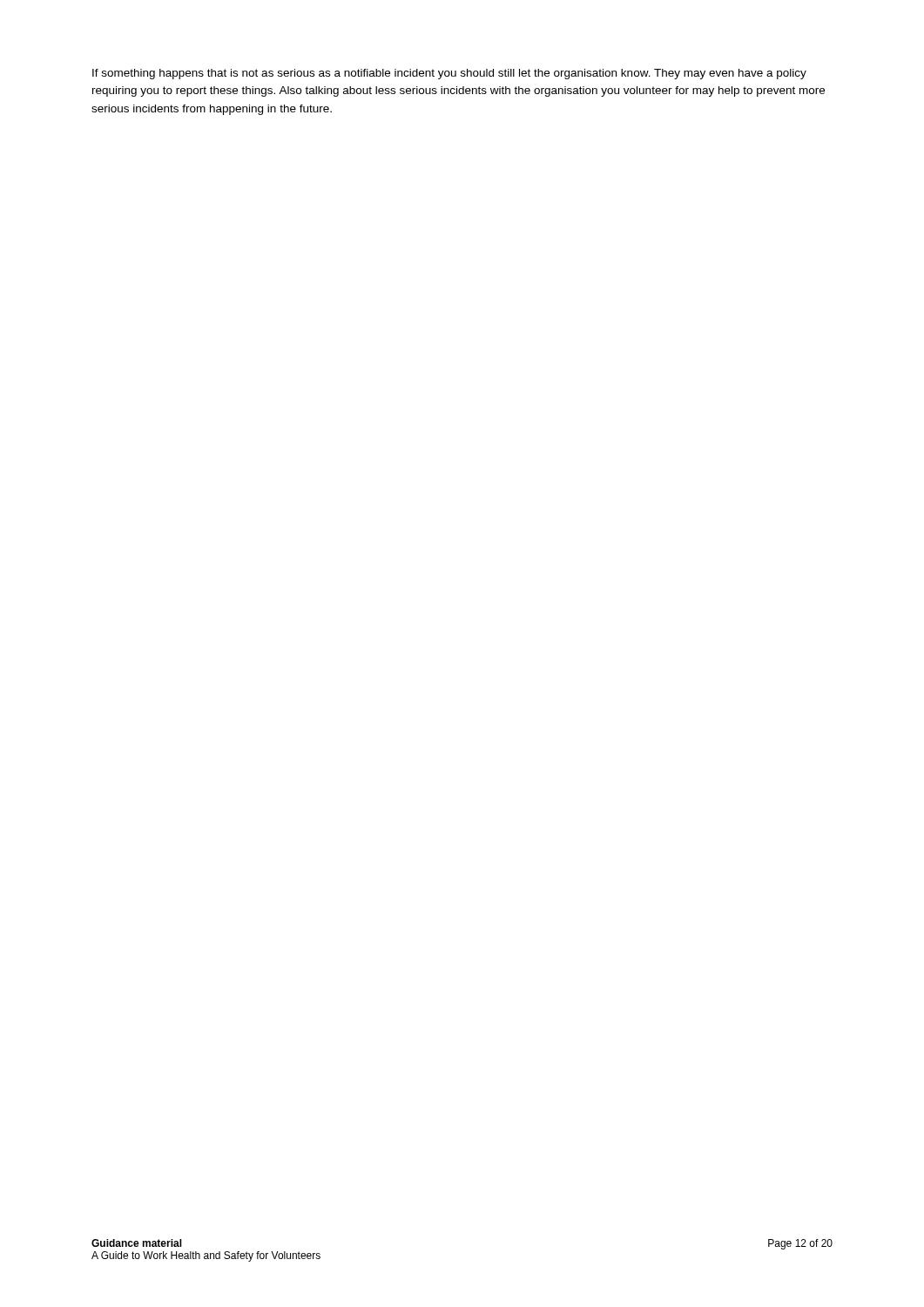924x1307 pixels.
Task: Select the text block containing "If something happens that is not as serious"
Action: coord(462,91)
